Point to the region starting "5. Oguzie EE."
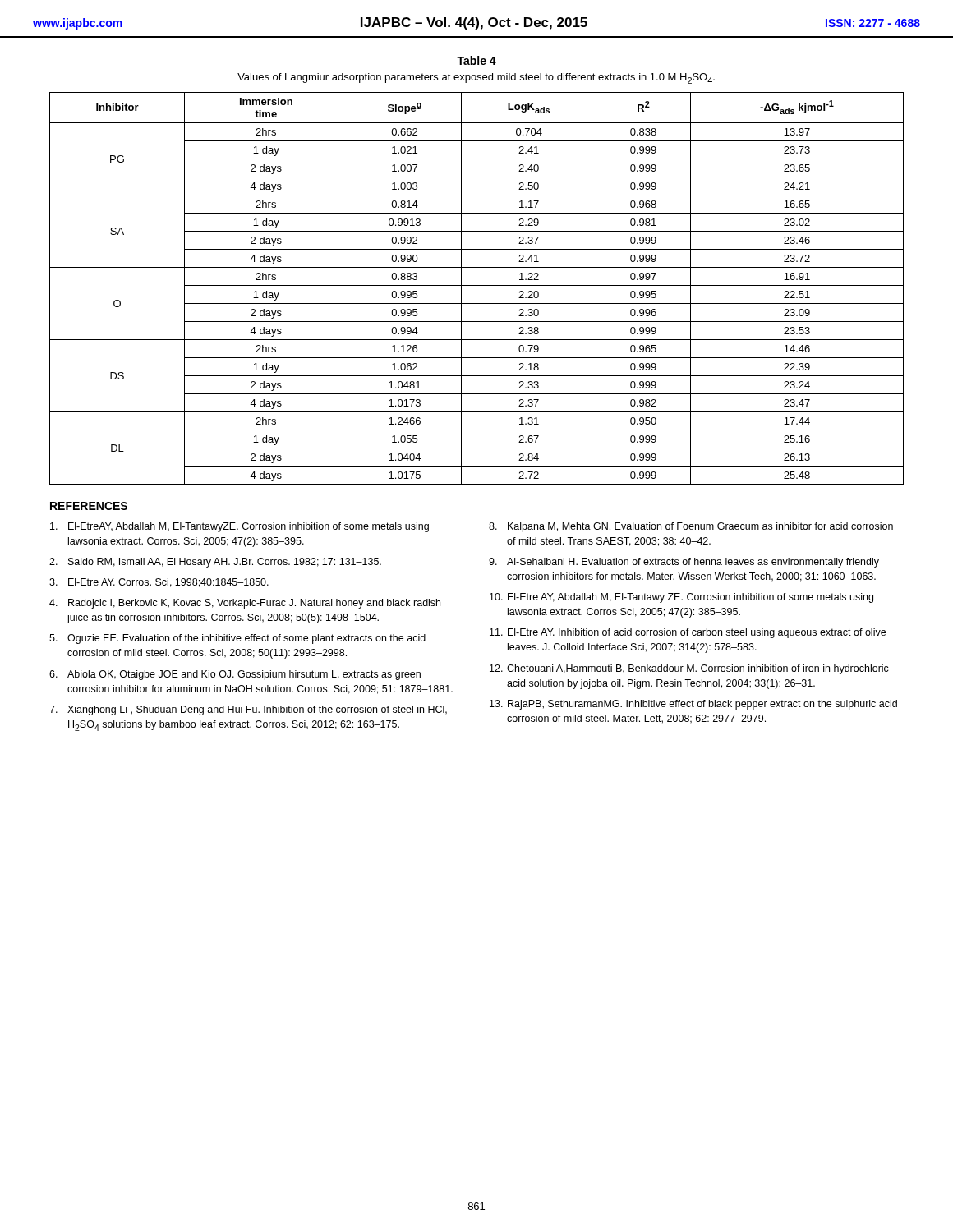 pos(257,646)
